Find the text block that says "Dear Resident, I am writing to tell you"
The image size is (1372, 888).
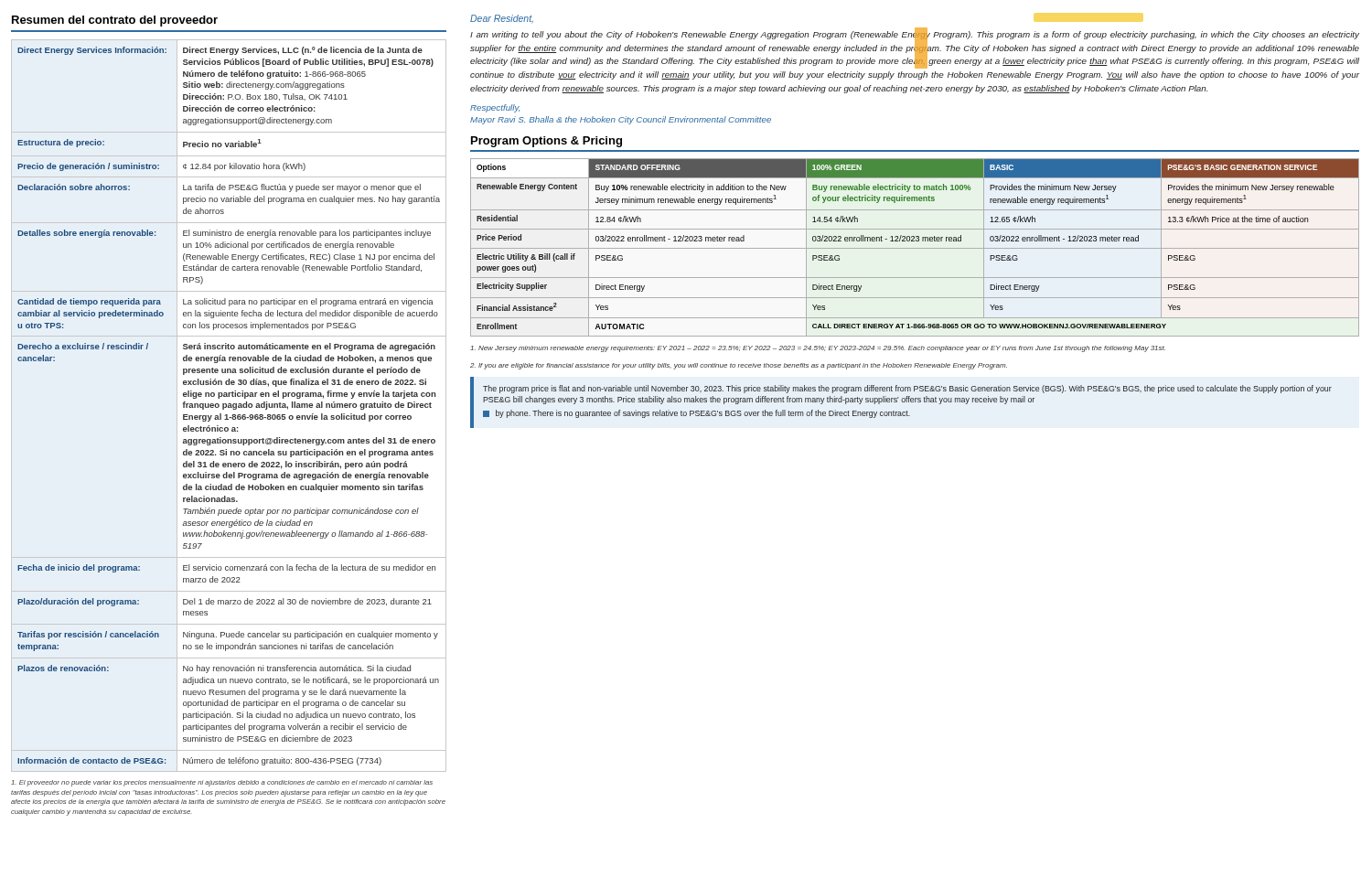(x=915, y=69)
